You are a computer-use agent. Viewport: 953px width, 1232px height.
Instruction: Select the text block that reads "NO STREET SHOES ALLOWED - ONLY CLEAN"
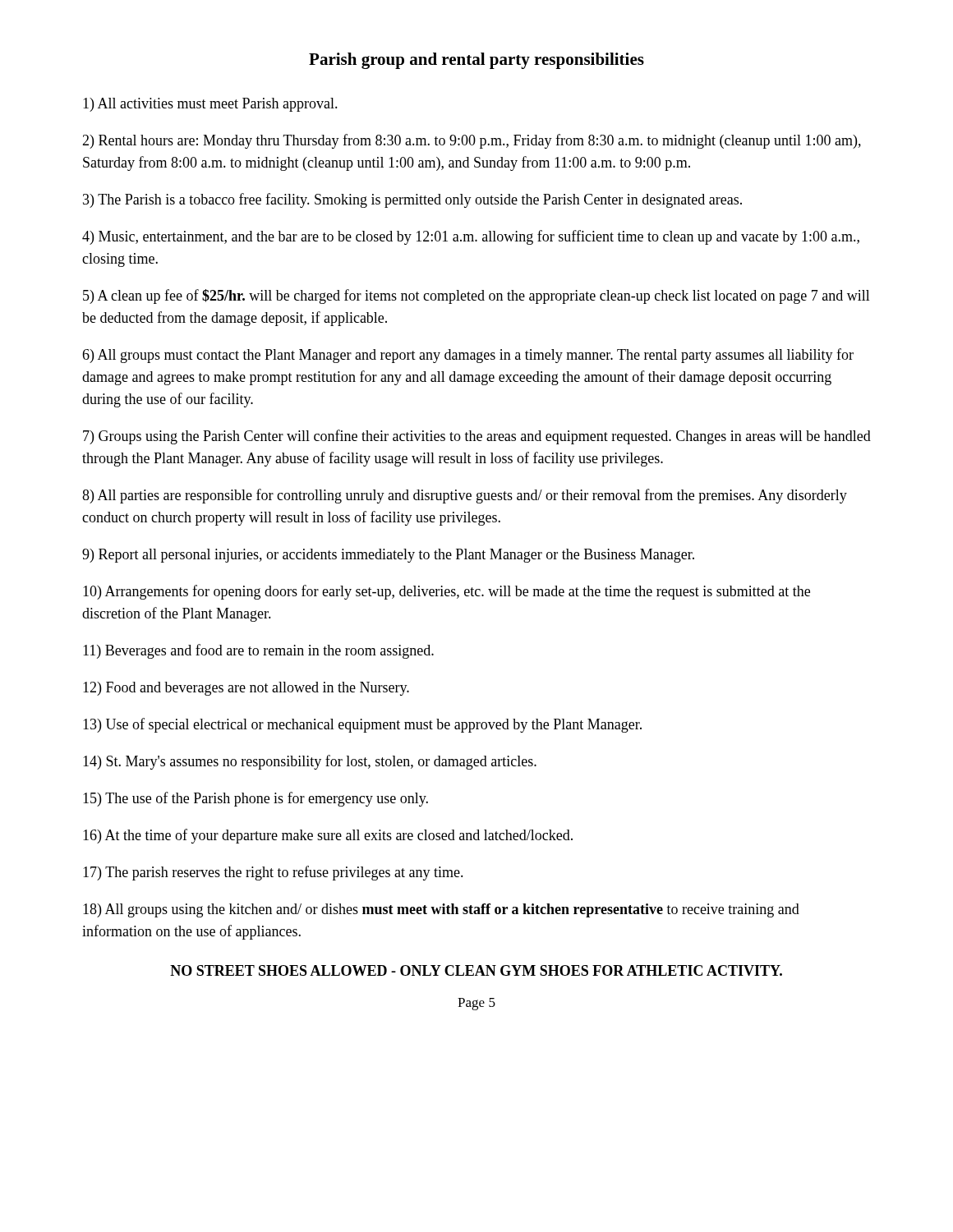coord(476,971)
